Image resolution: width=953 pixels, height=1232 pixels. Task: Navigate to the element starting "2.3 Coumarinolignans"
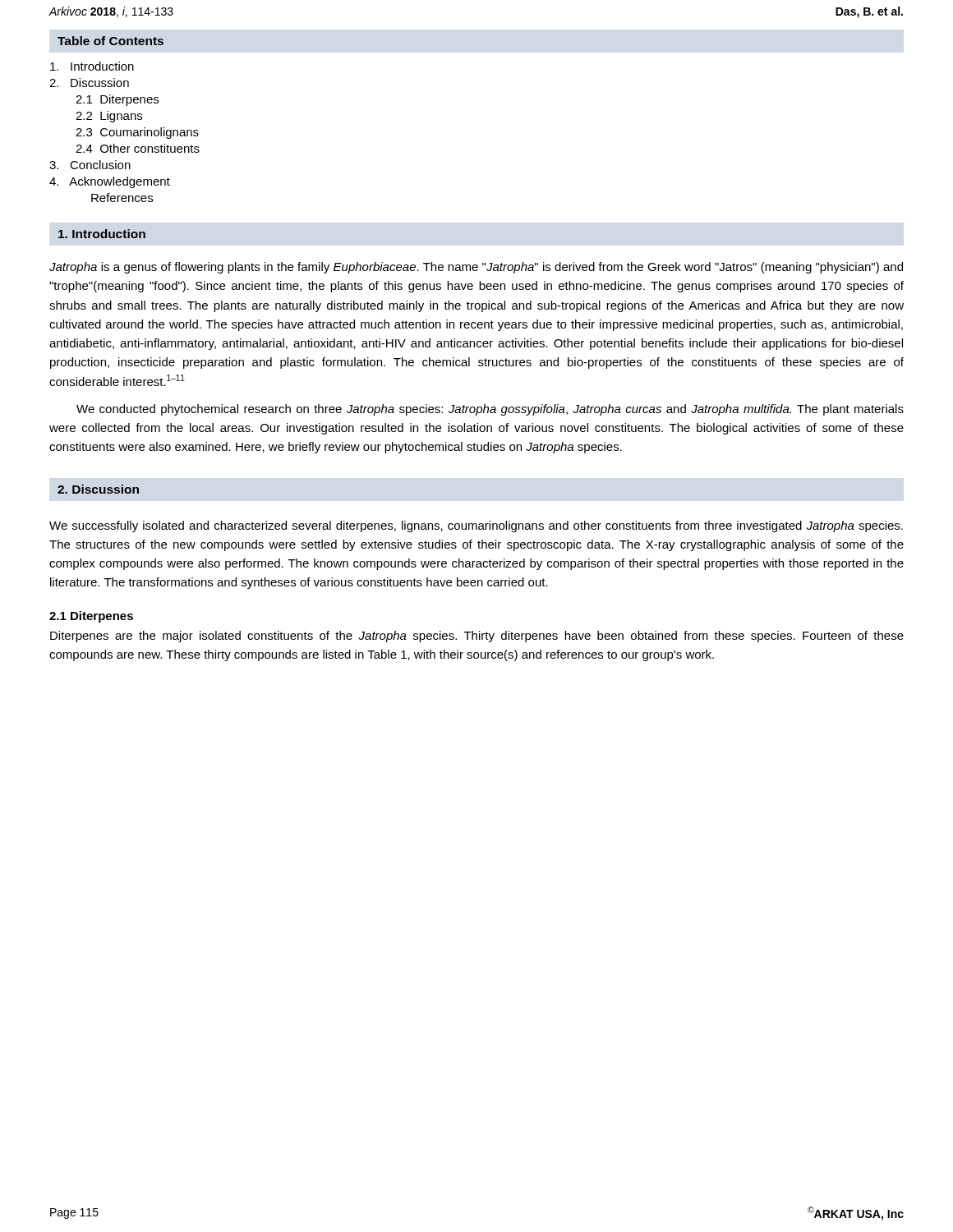point(137,132)
